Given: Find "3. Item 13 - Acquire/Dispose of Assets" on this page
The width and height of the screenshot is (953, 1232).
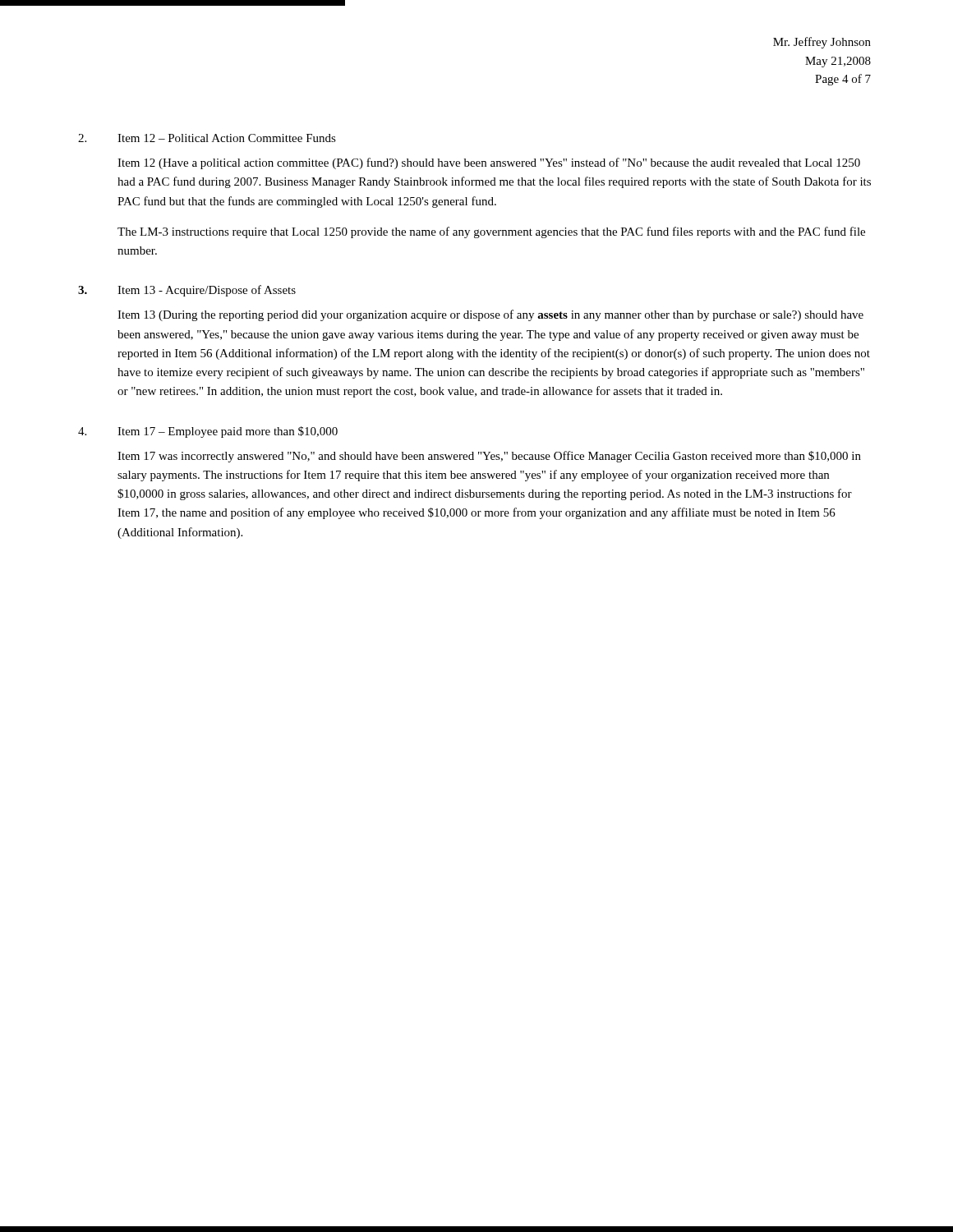Looking at the screenshot, I should click(187, 291).
